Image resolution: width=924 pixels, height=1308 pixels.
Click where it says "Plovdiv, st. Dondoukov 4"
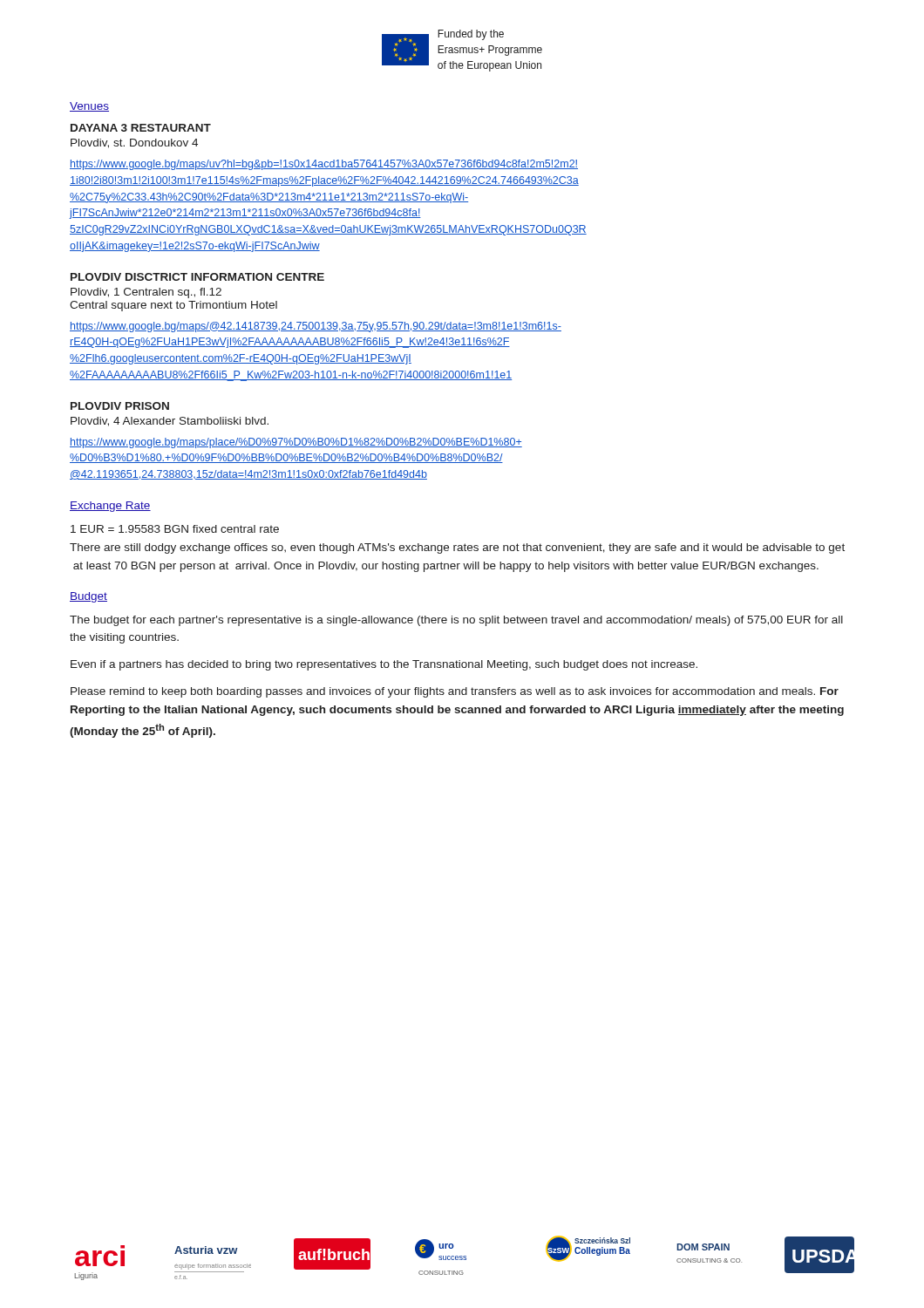(134, 143)
